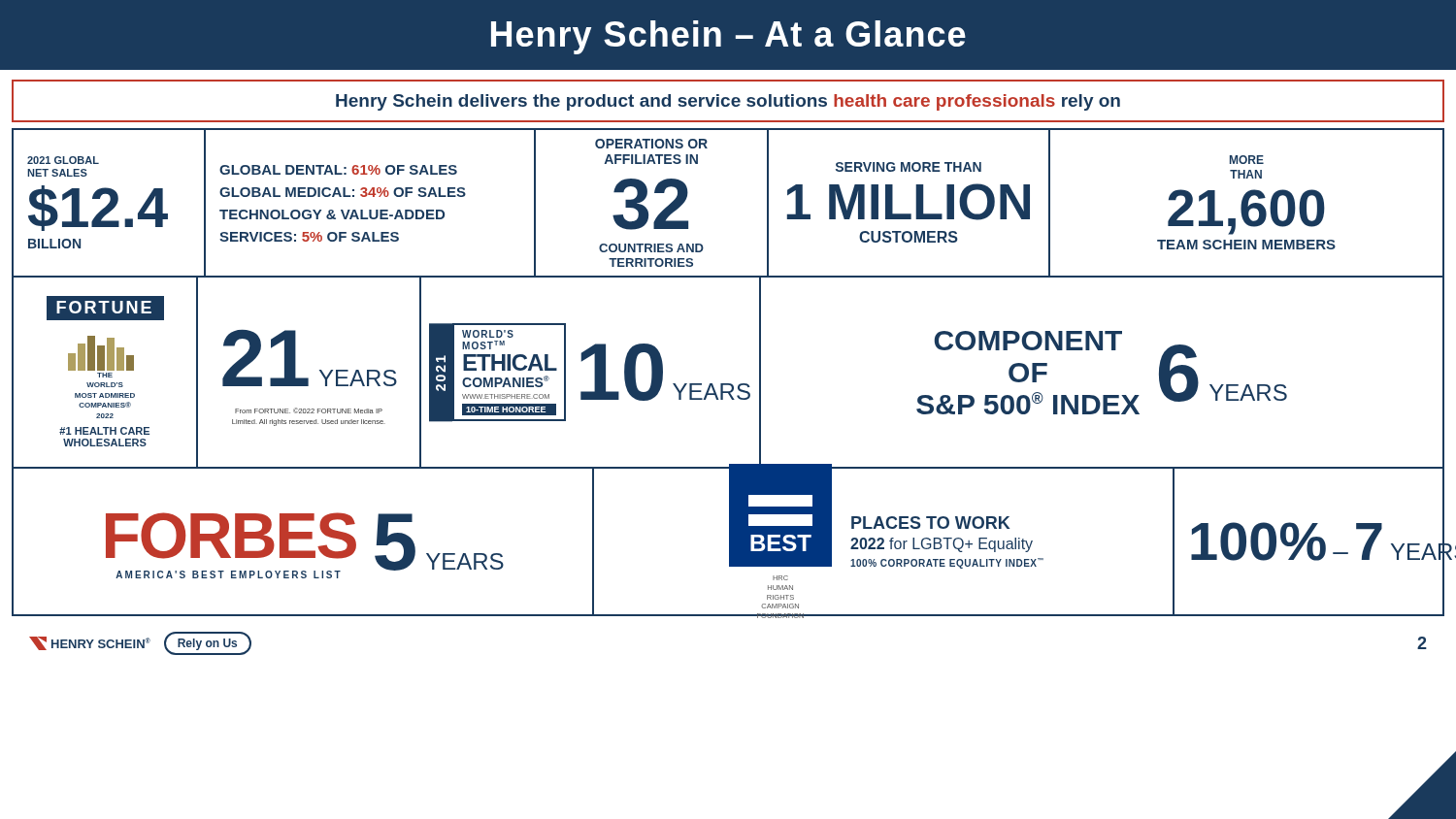Select the text block that says "SERVING MORE THAN 1"
Screen dimensions: 819x1456
coord(909,203)
